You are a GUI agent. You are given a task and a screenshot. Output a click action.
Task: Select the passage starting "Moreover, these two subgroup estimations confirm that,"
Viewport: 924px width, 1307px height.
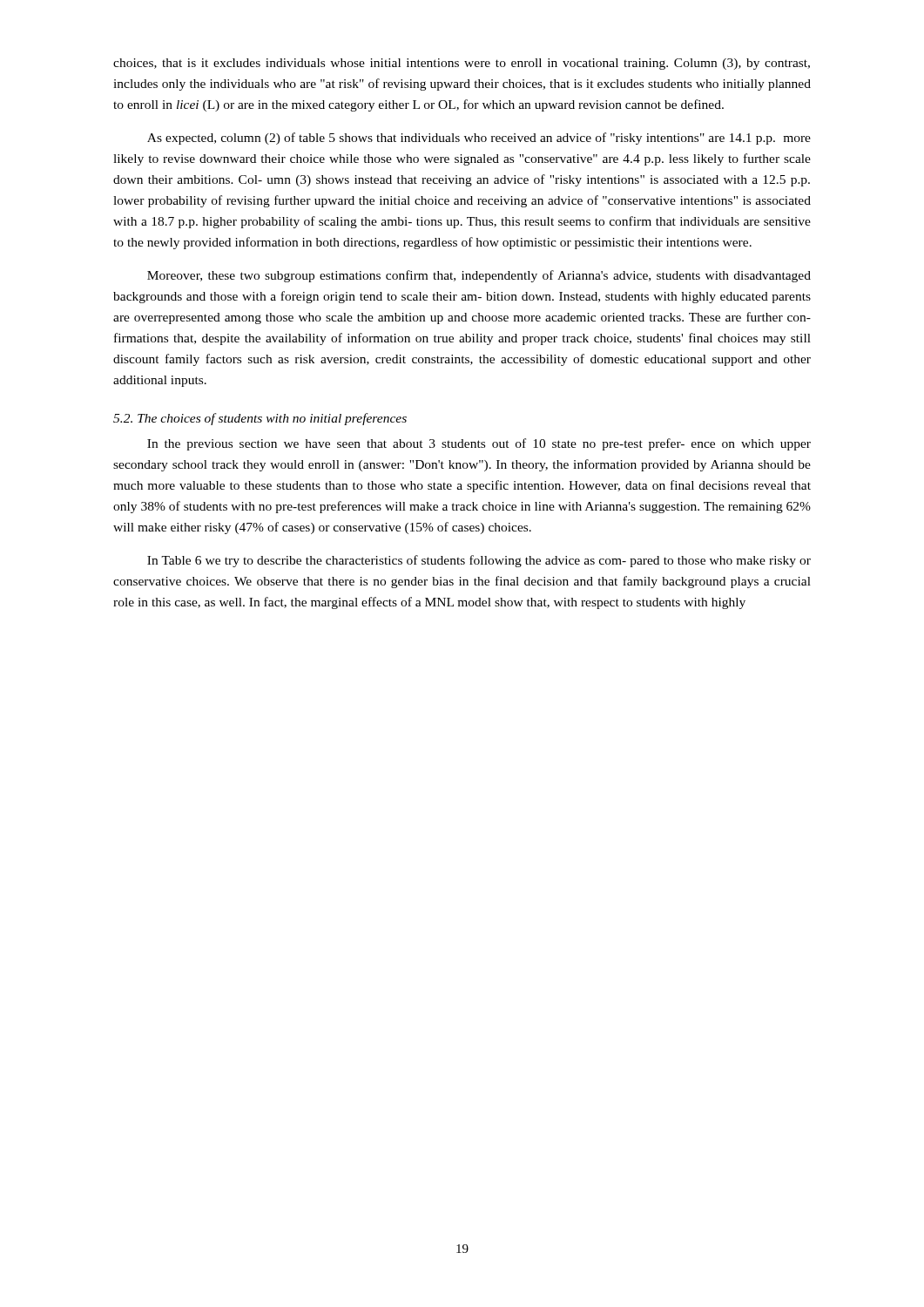462,328
